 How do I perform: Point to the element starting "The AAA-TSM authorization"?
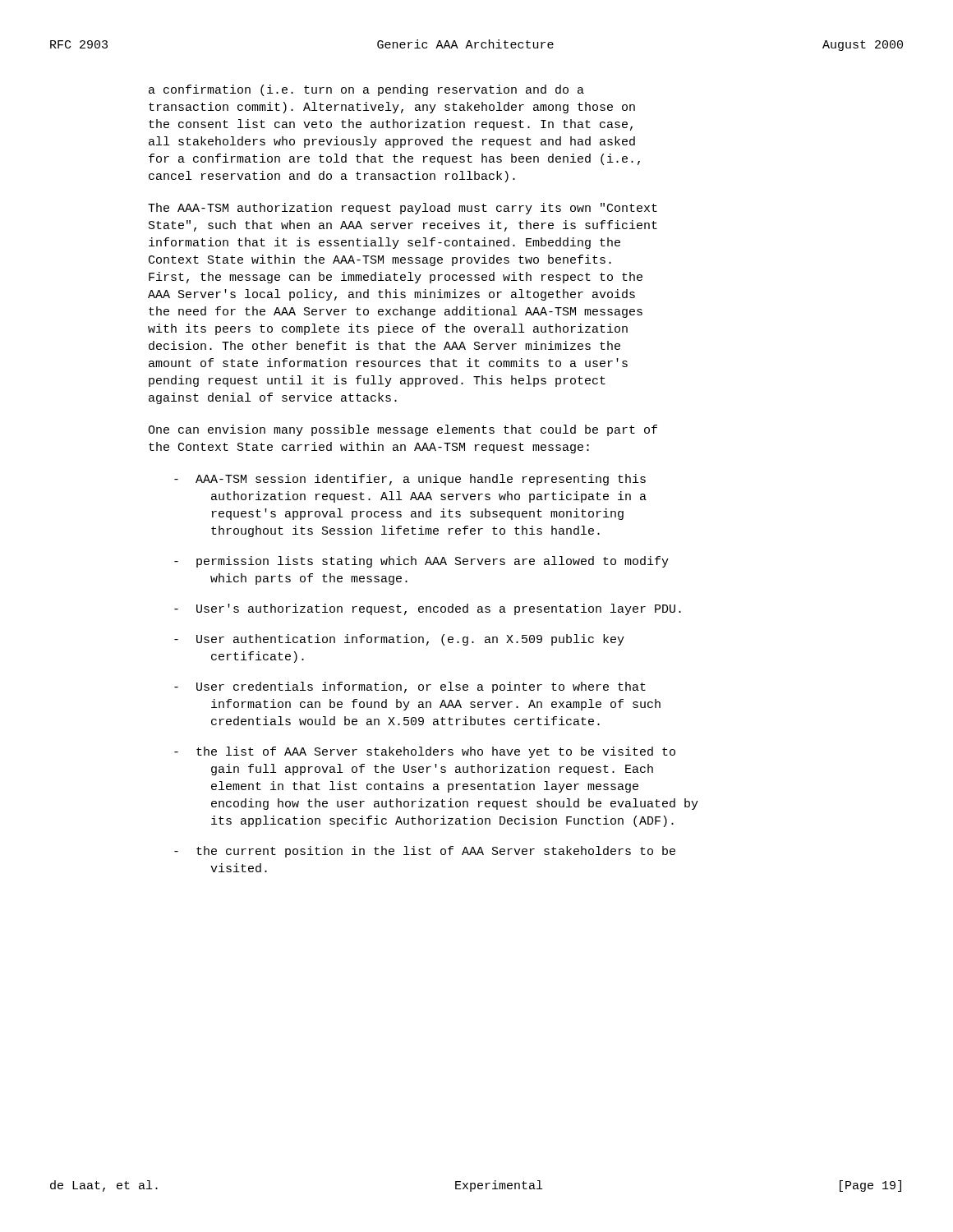point(403,304)
